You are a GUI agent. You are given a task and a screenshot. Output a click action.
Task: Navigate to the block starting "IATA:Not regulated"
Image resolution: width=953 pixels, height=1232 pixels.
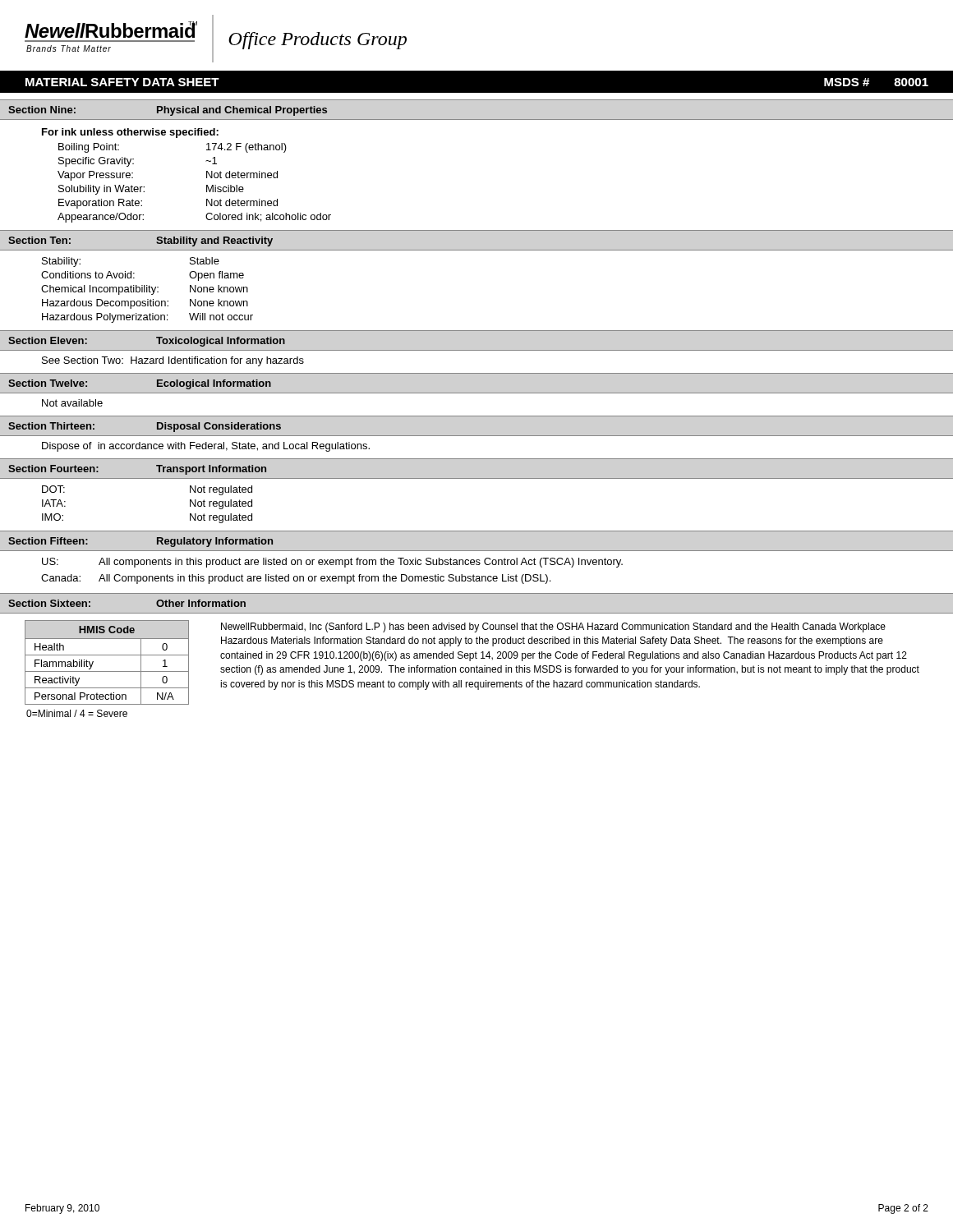pos(53,504)
